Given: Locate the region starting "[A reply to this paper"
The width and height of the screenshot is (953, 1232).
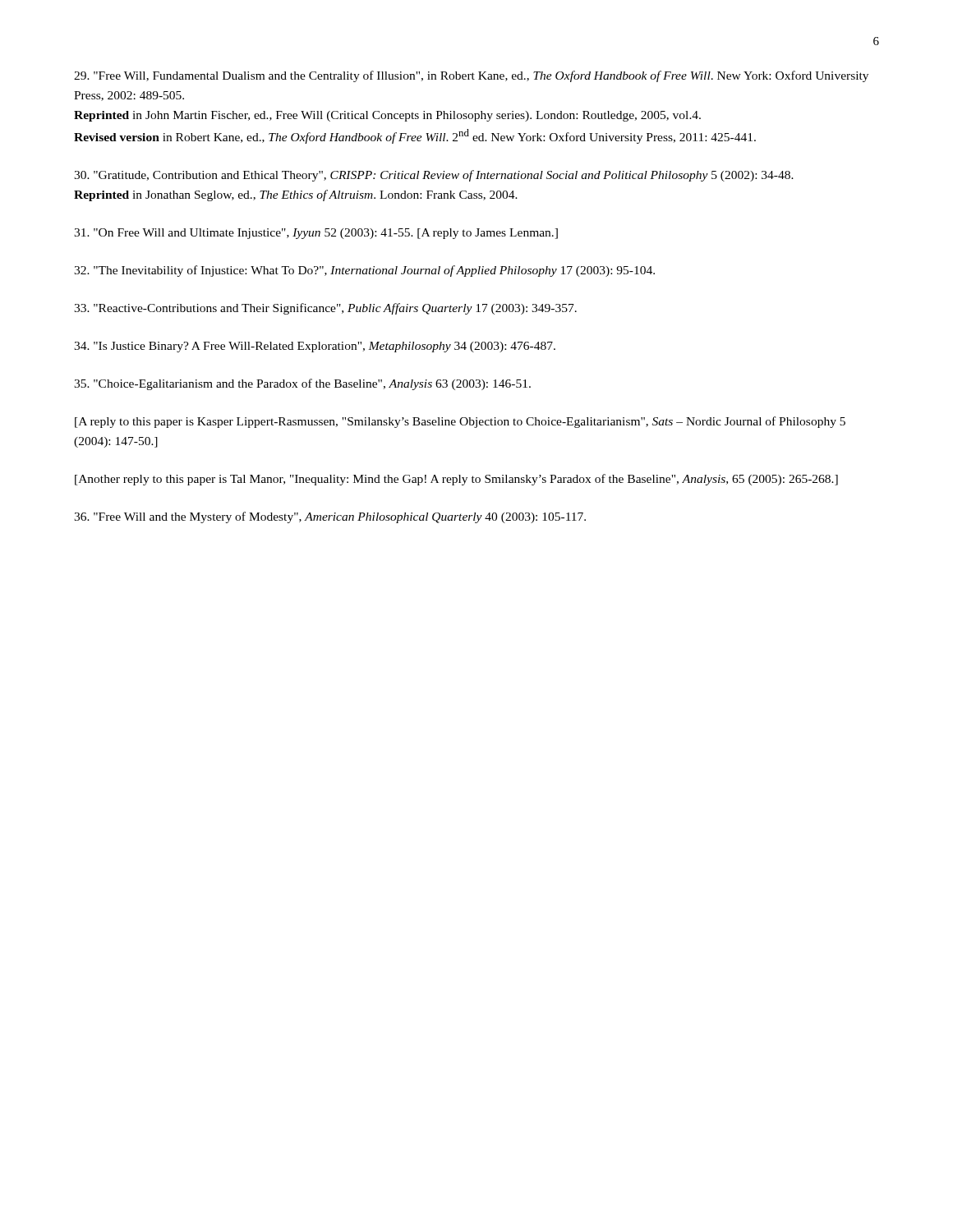Looking at the screenshot, I should point(476,431).
